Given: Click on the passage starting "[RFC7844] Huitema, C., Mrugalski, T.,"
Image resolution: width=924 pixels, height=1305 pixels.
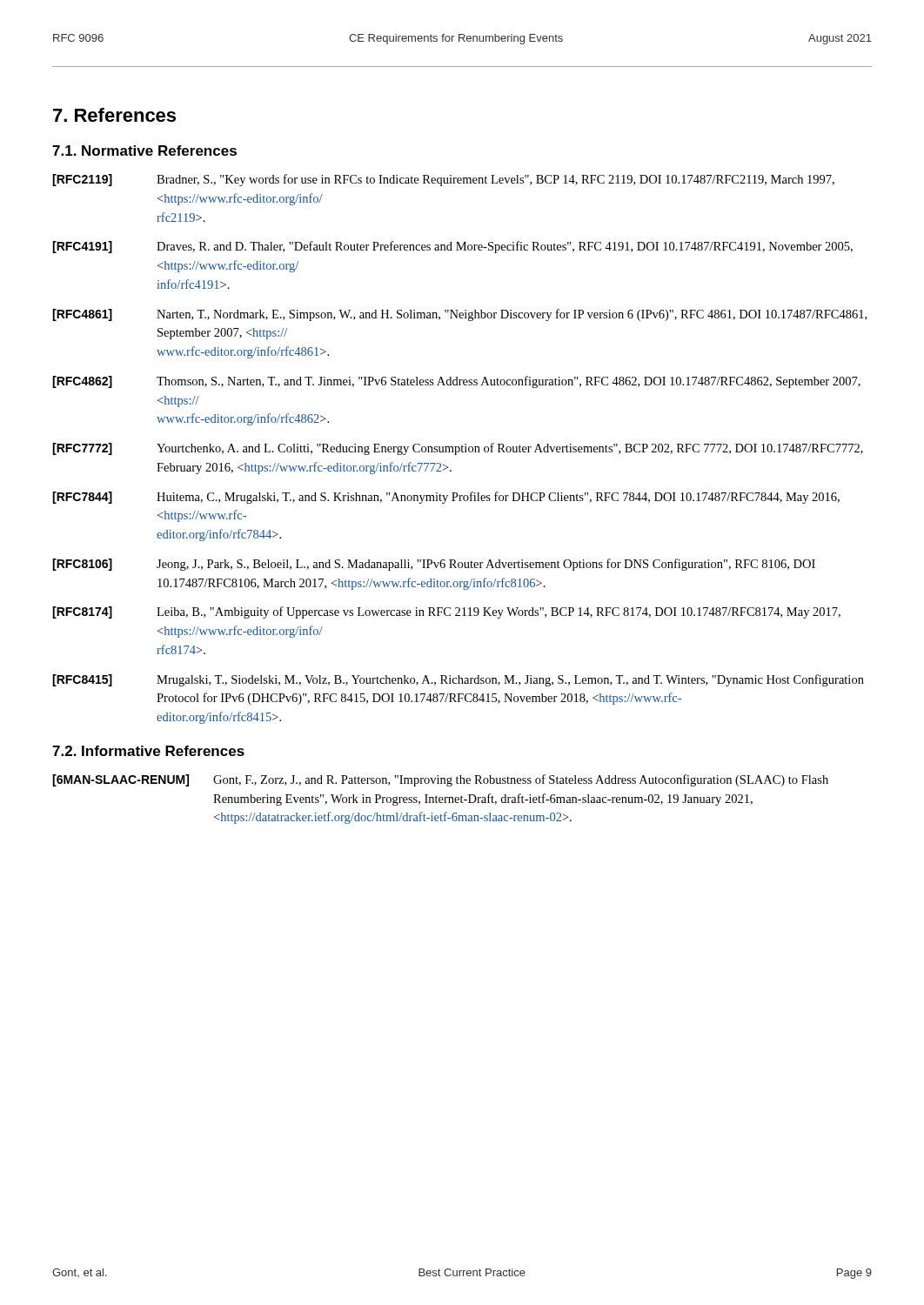Looking at the screenshot, I should (446, 498).
